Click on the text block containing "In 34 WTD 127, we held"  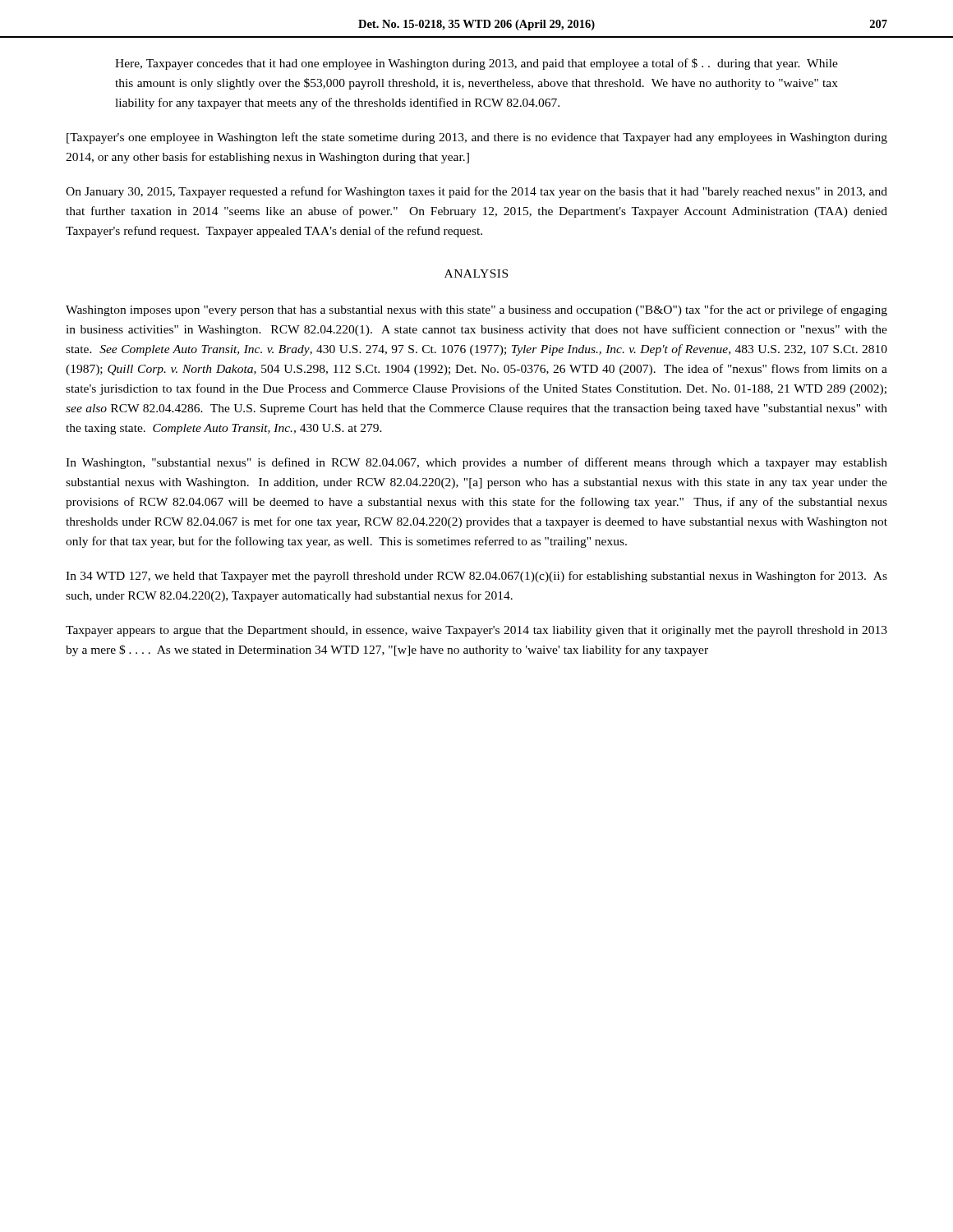coord(476,586)
